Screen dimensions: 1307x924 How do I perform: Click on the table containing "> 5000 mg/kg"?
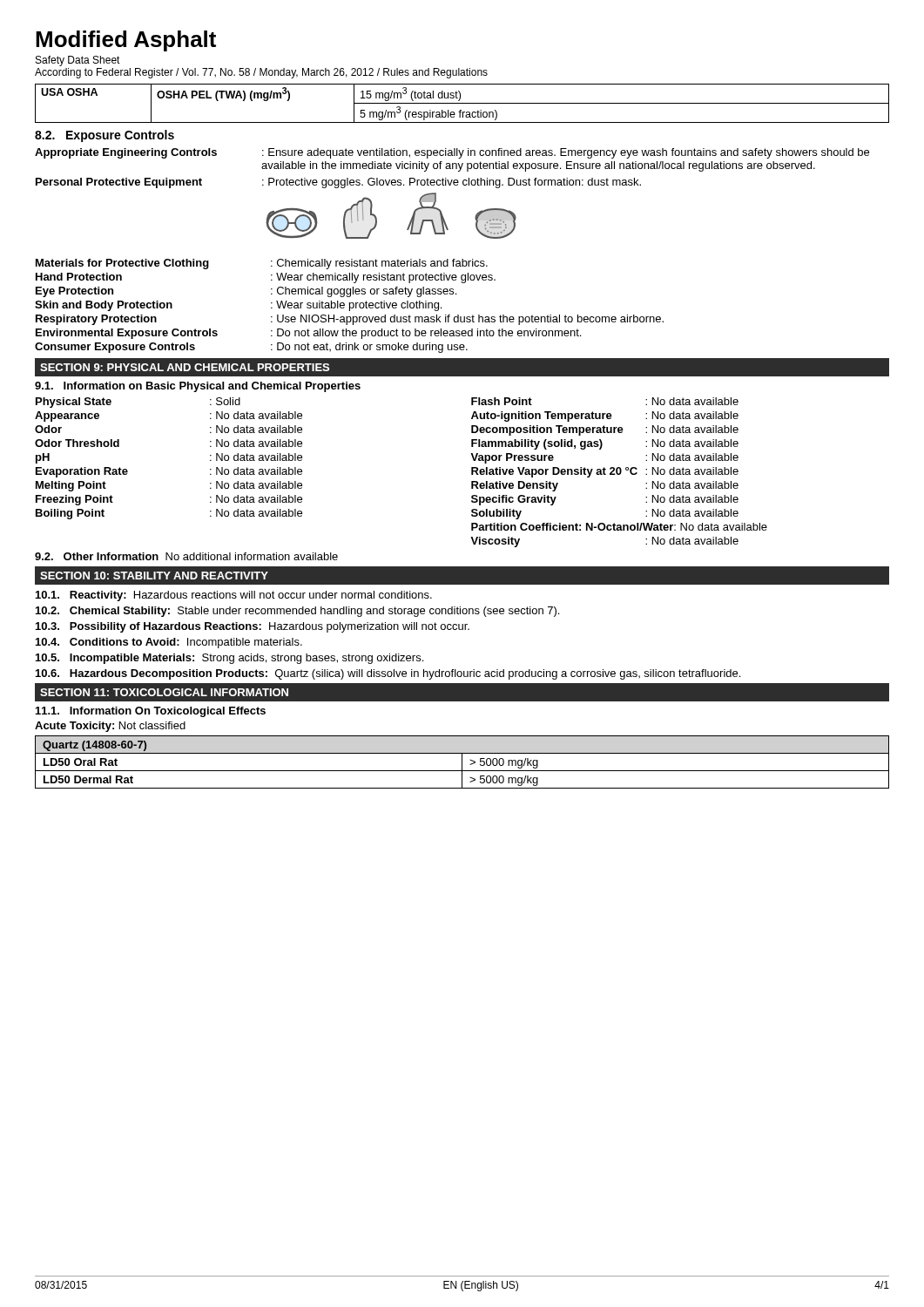coord(462,762)
